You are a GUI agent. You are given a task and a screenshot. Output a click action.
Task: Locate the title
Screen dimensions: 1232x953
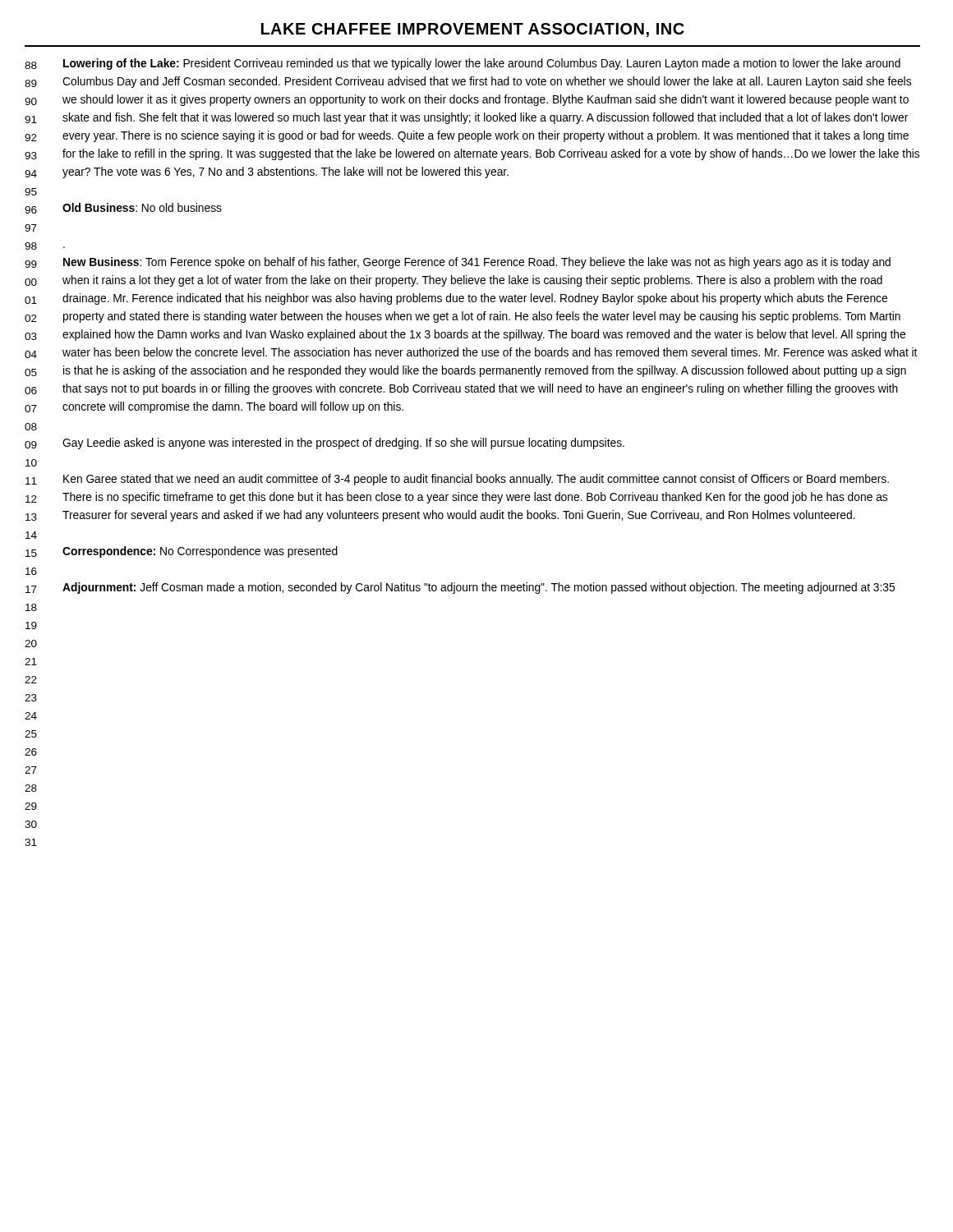(472, 29)
